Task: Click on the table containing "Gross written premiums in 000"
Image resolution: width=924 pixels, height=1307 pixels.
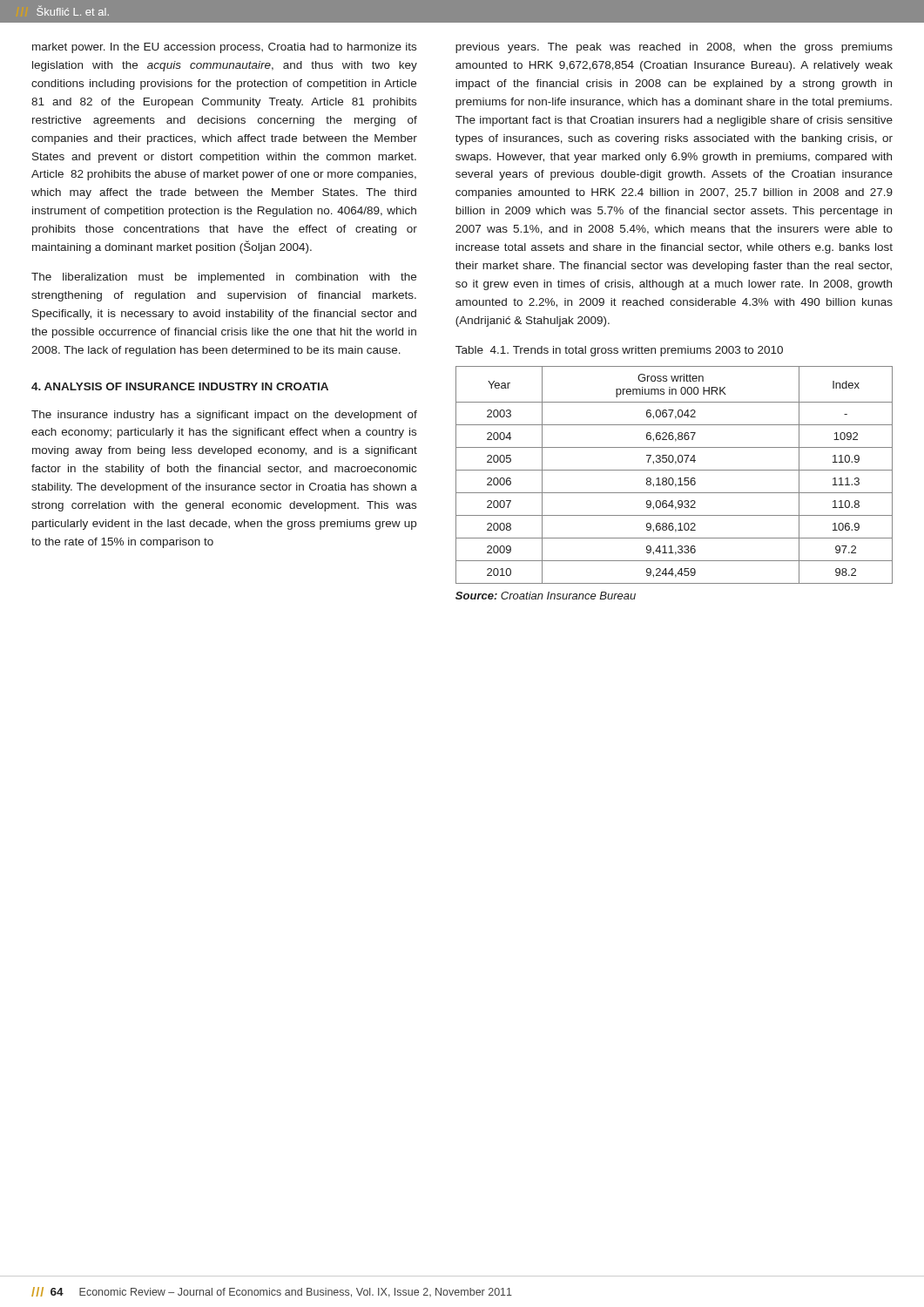Action: click(x=674, y=475)
